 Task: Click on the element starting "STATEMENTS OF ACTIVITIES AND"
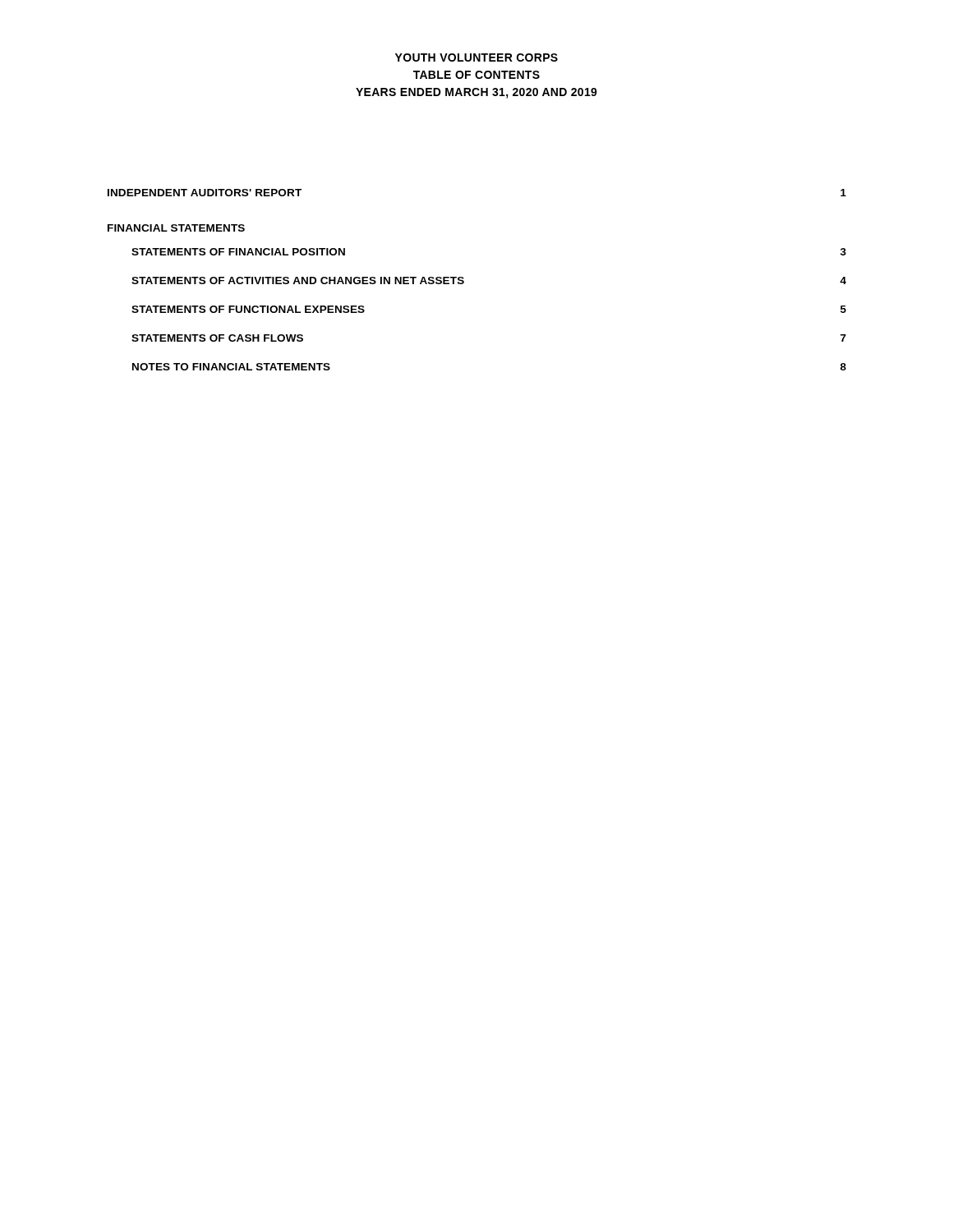[296, 280]
